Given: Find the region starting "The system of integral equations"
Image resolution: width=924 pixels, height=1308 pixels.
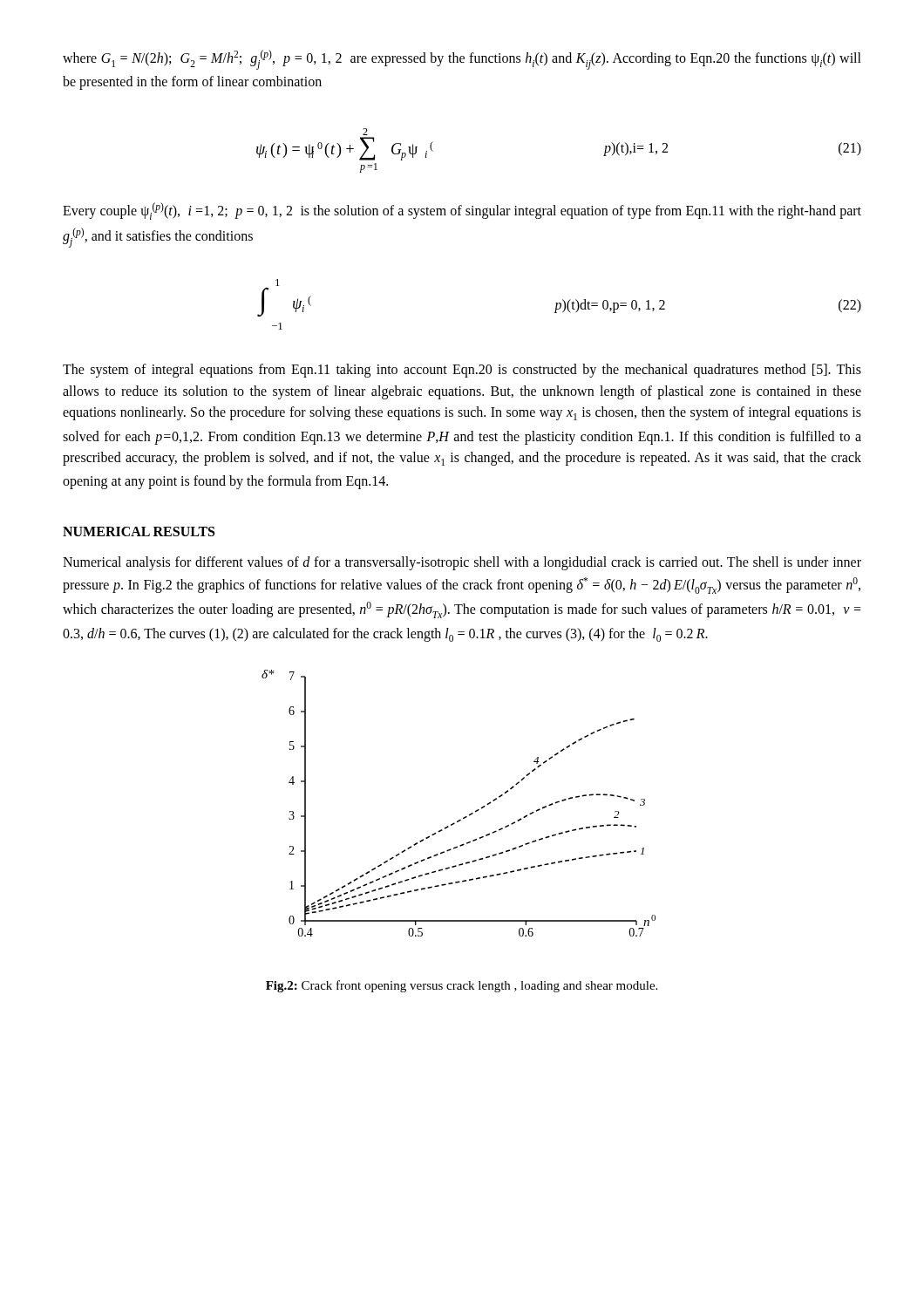Looking at the screenshot, I should (462, 425).
